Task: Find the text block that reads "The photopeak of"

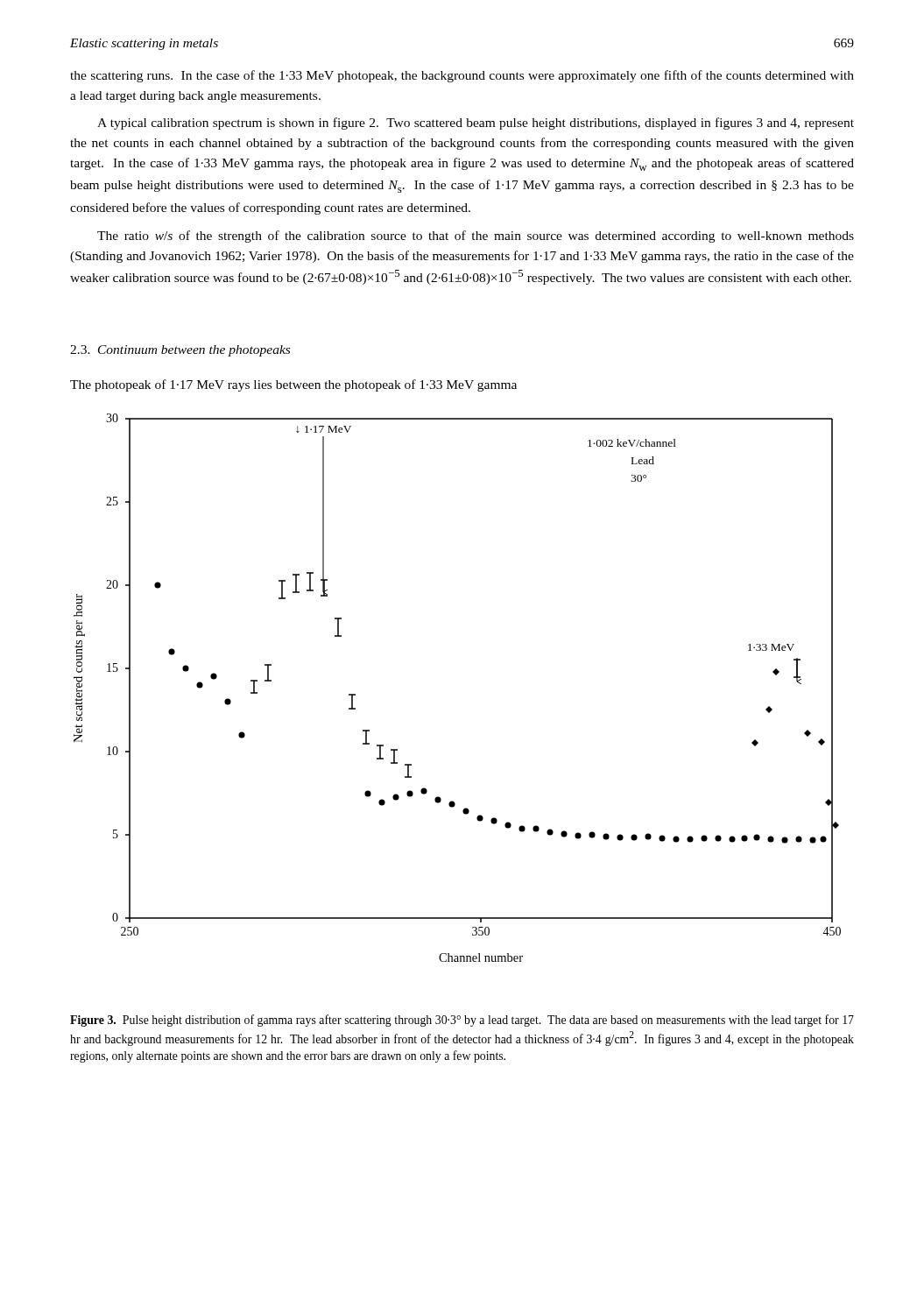Action: pyautogui.click(x=294, y=384)
